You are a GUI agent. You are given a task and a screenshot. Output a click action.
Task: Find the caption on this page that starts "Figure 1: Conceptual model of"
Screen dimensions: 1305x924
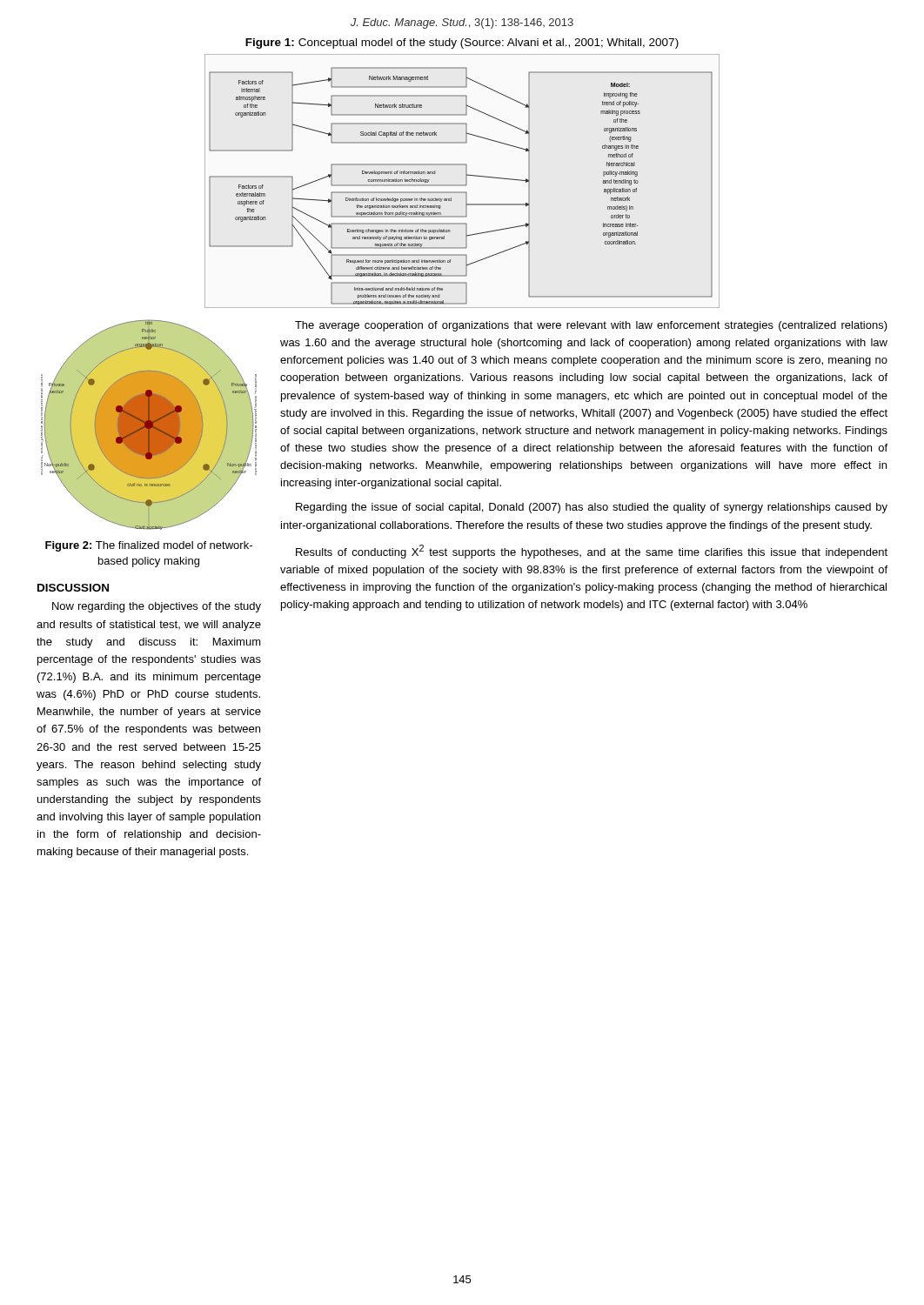click(462, 42)
